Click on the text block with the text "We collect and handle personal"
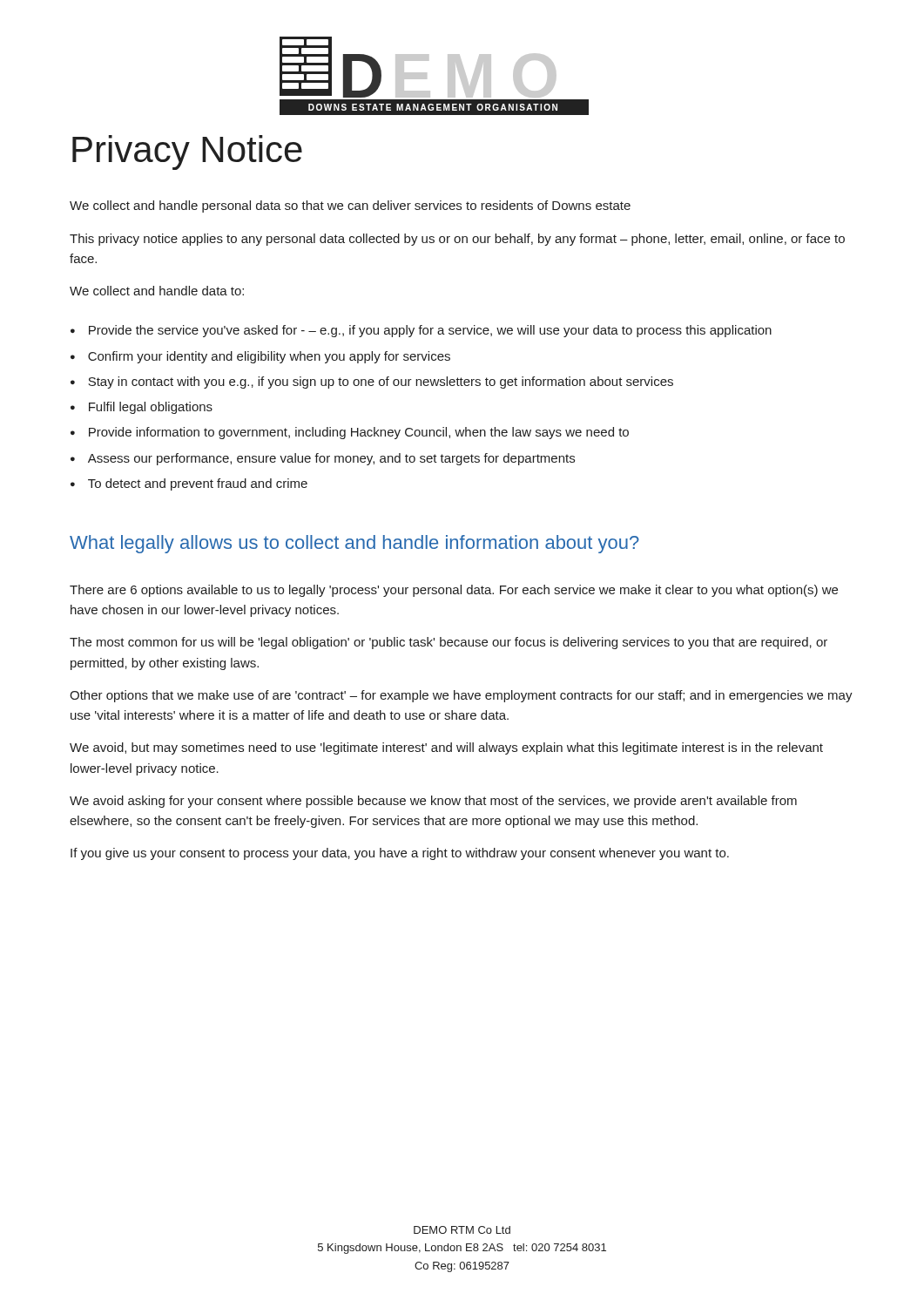The image size is (924, 1307). coord(350,205)
